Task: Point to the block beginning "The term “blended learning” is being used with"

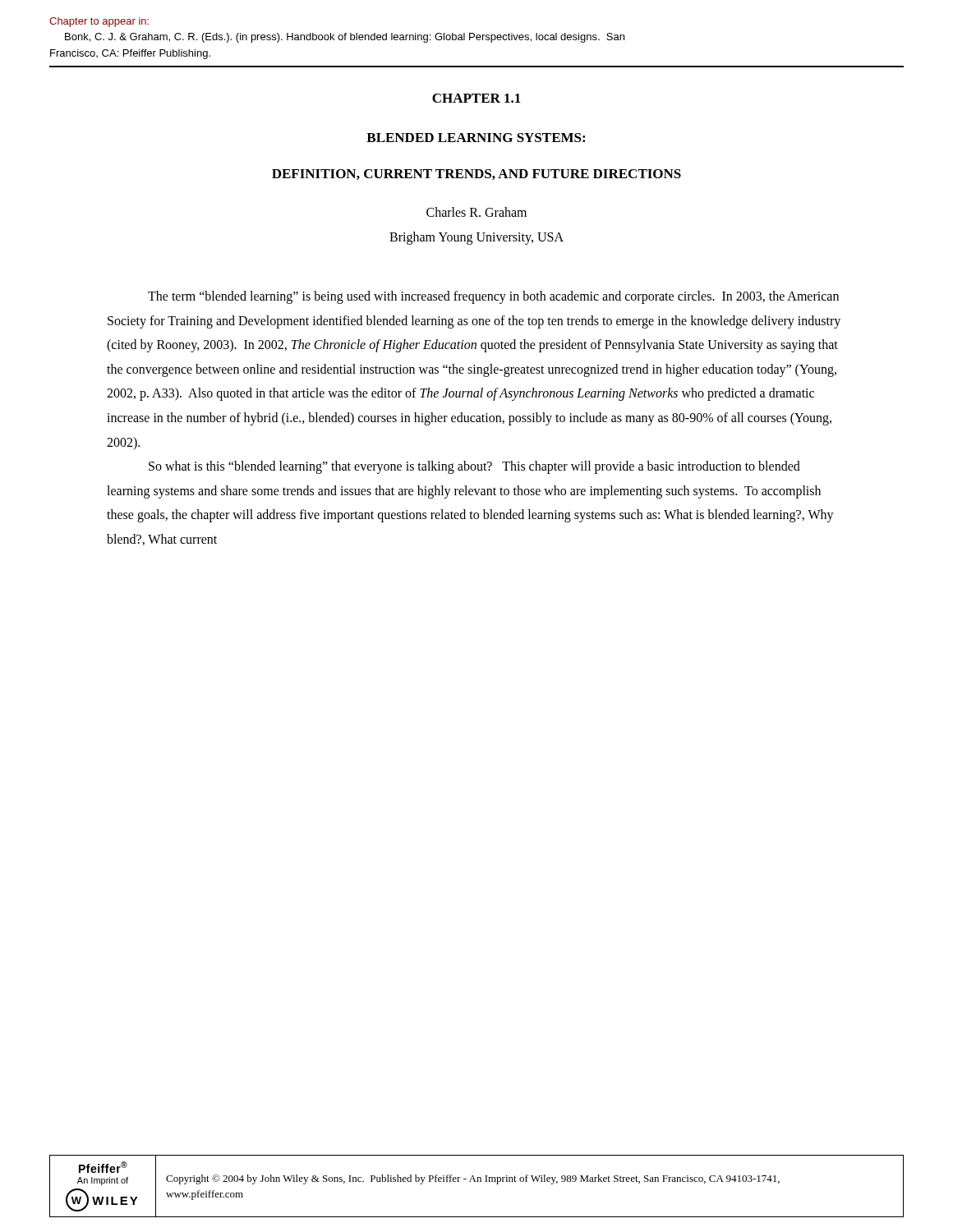Action: (x=476, y=418)
